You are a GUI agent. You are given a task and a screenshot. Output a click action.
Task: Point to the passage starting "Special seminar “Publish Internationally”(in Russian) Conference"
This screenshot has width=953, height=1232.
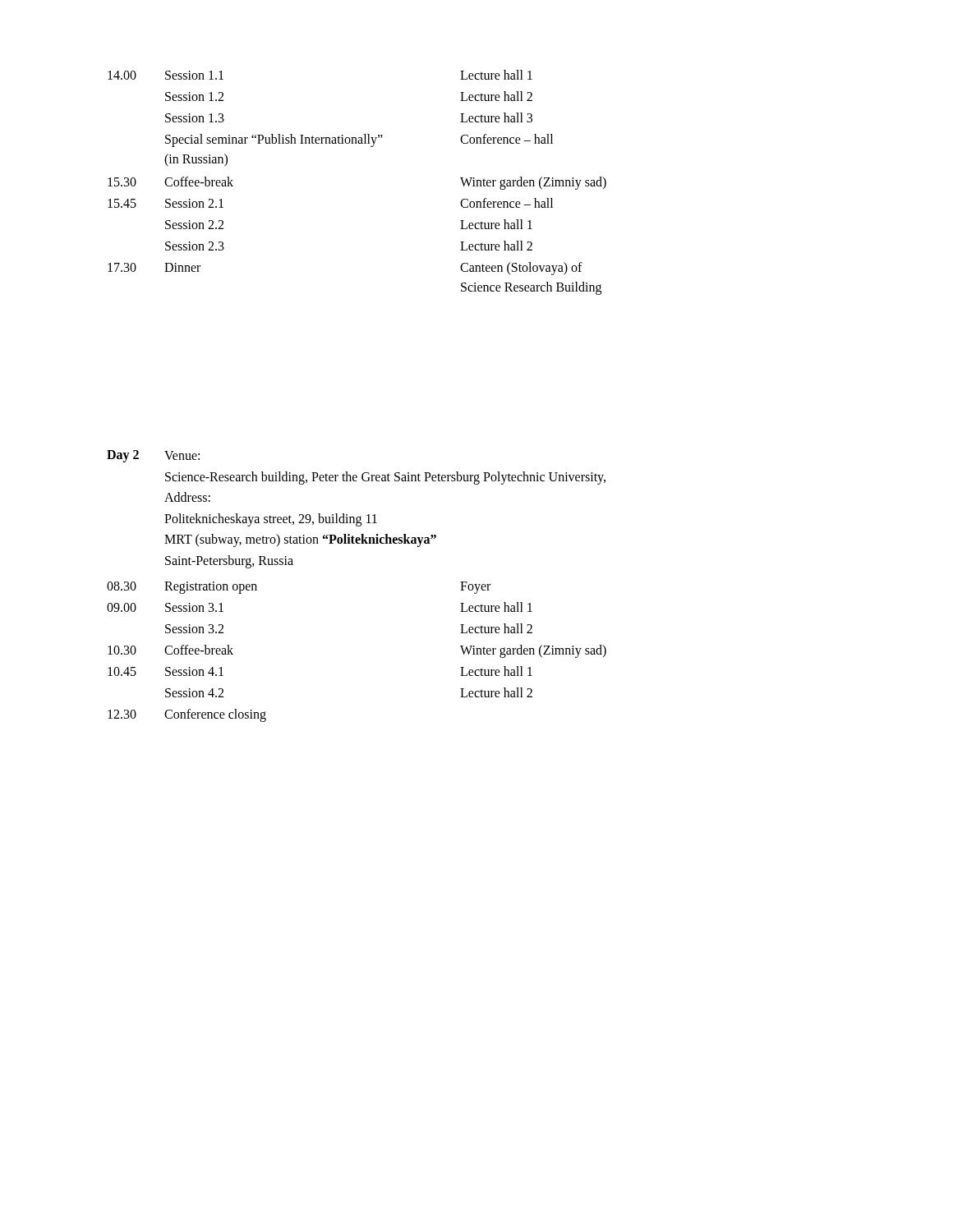click(330, 149)
